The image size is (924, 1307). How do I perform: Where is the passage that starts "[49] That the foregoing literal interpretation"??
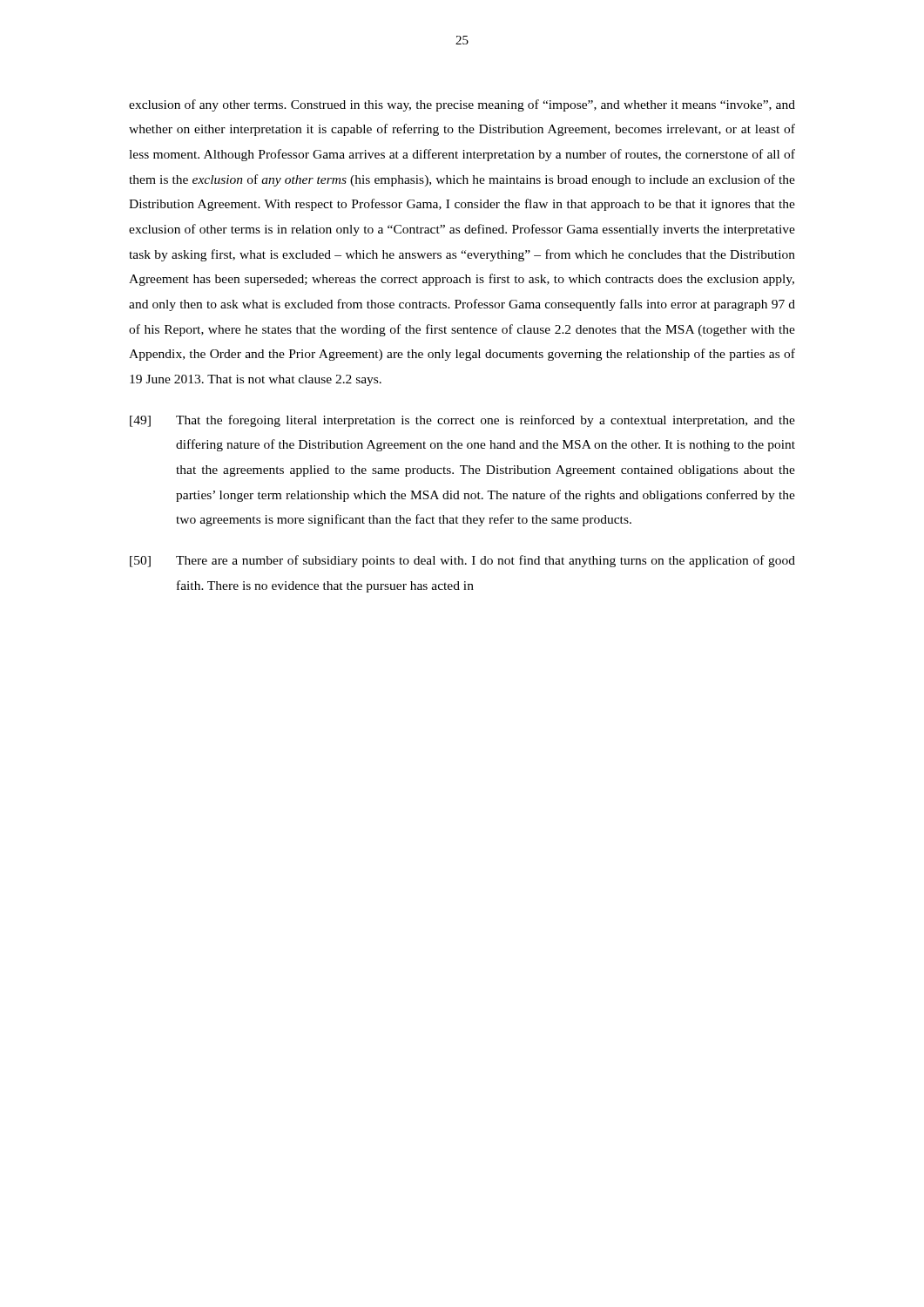click(x=462, y=470)
